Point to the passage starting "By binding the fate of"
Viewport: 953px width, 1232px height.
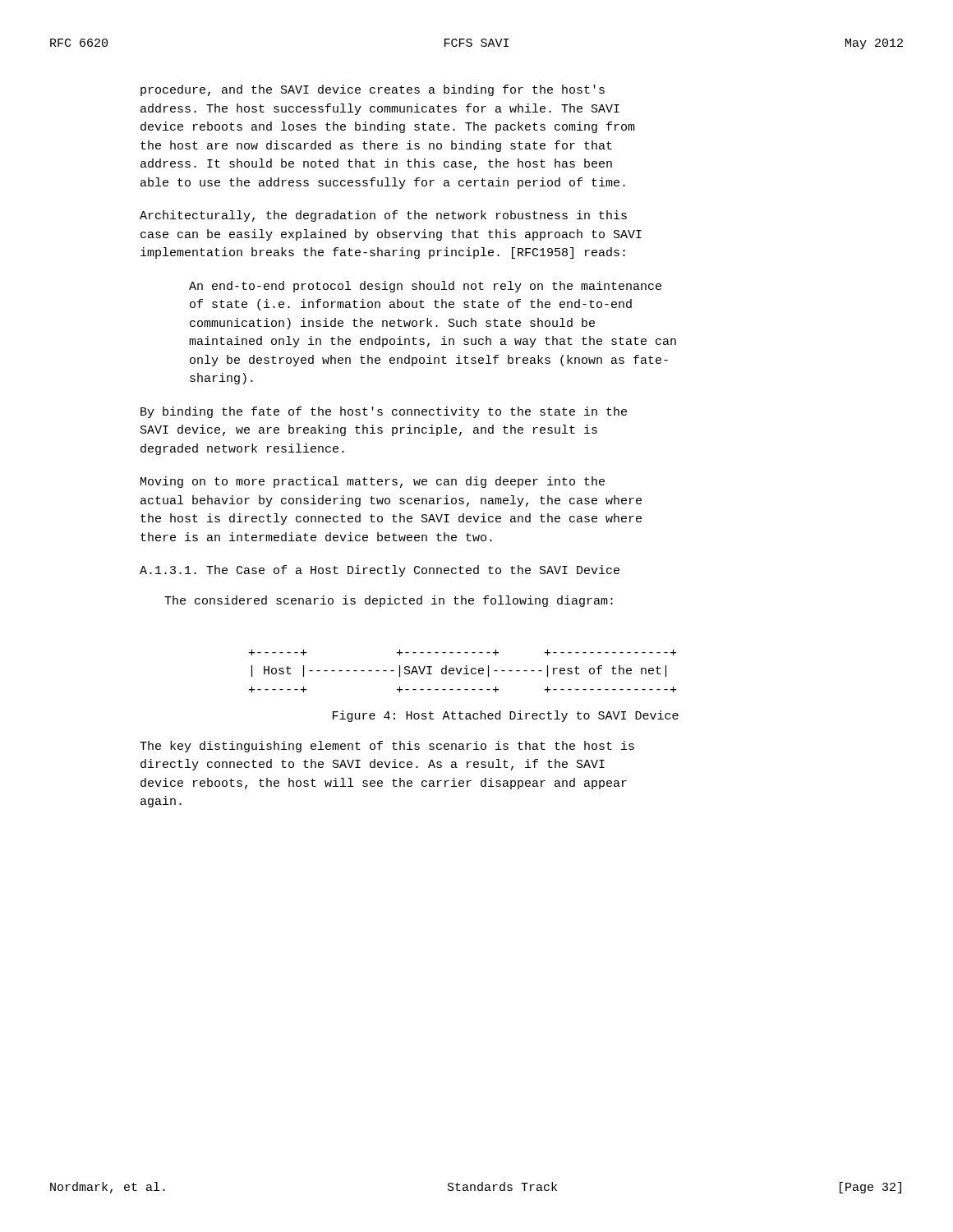coord(384,431)
